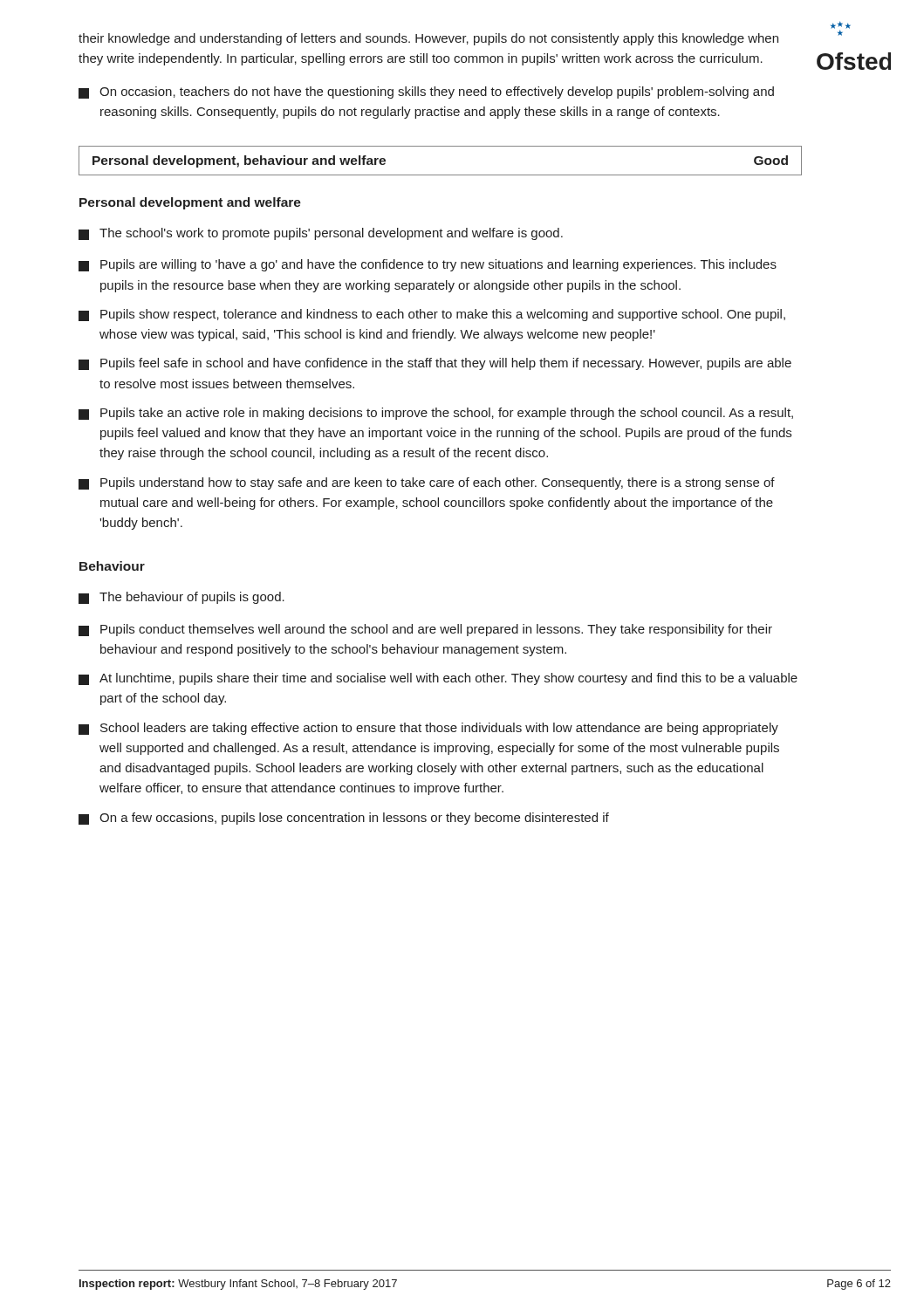This screenshot has height=1309, width=924.
Task: Select the table that reads "Personal development, behaviour and welfare"
Action: [440, 161]
